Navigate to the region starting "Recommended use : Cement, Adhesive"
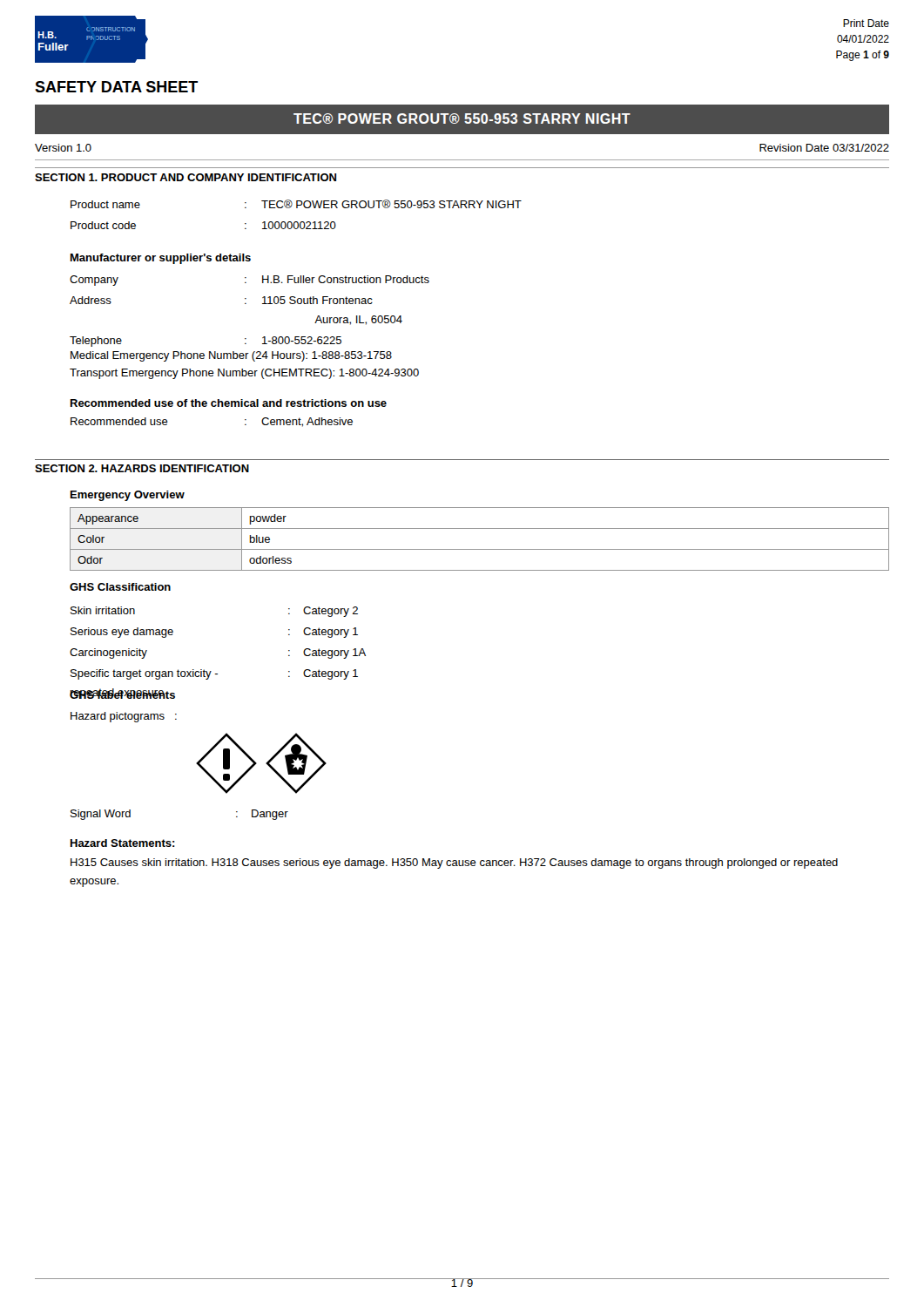 pyautogui.click(x=123, y=422)
